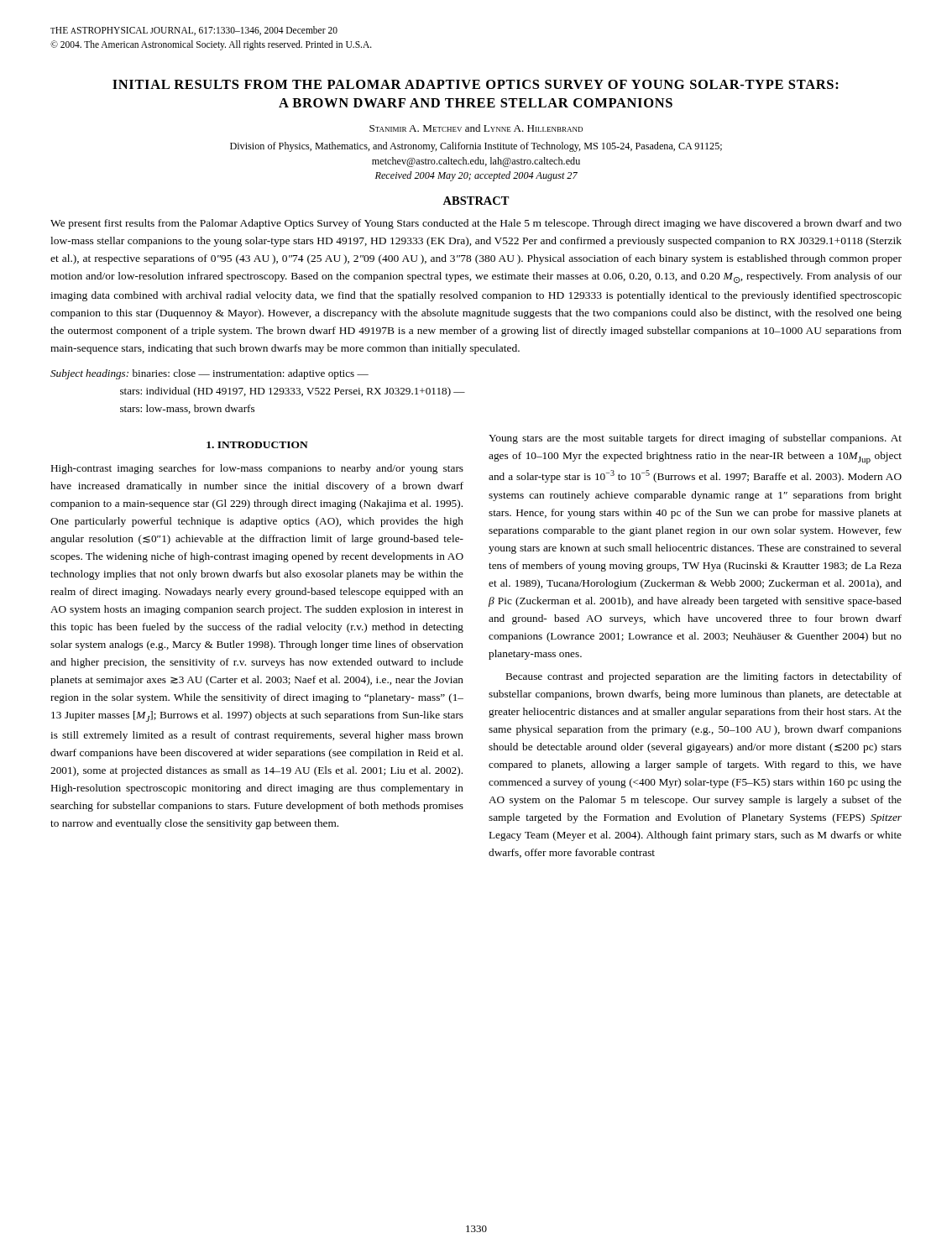Navigate to the passage starting "Young stars are the most suitable"
952x1259 pixels.
click(695, 645)
